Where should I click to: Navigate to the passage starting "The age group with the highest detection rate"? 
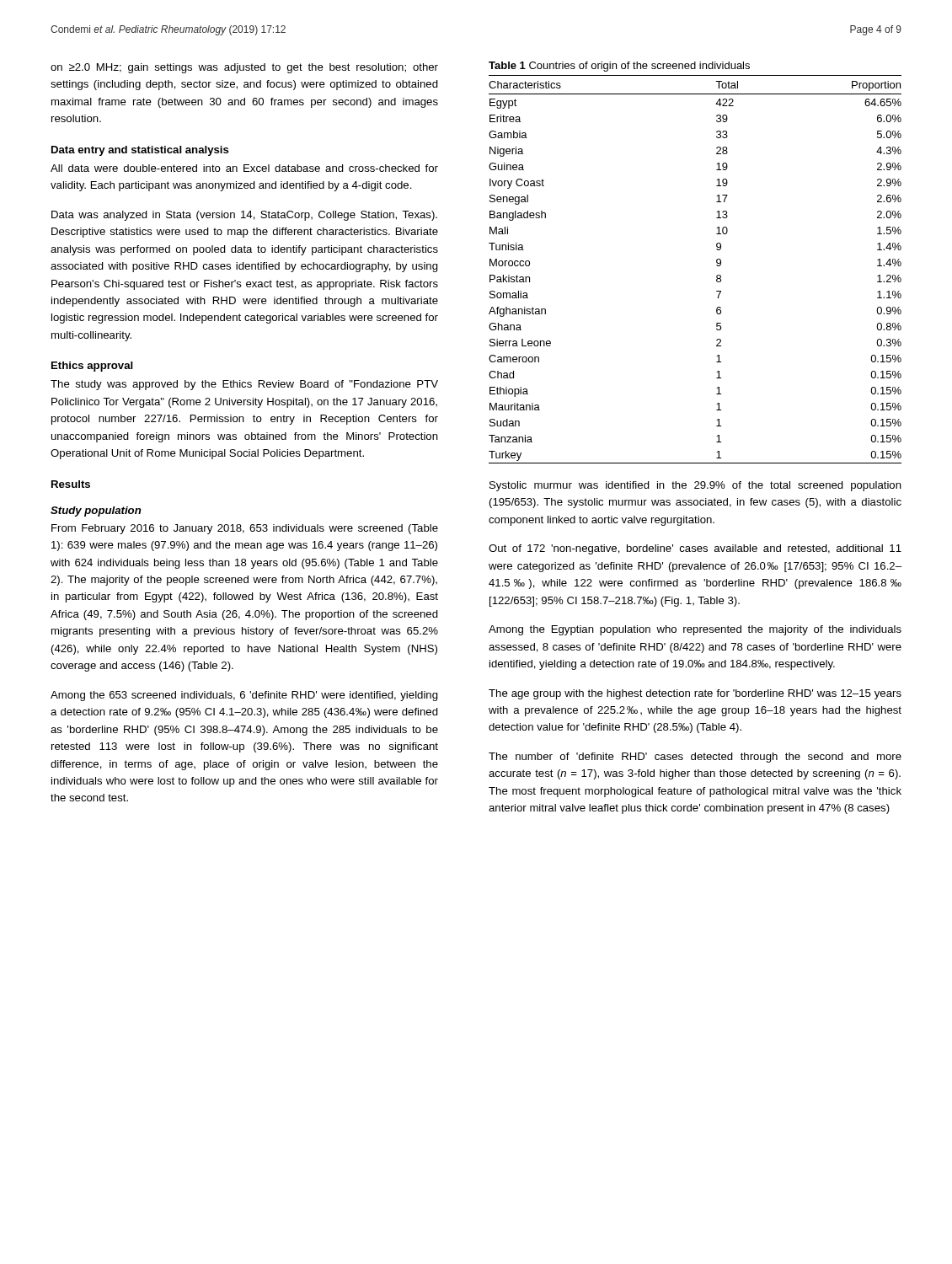695,710
